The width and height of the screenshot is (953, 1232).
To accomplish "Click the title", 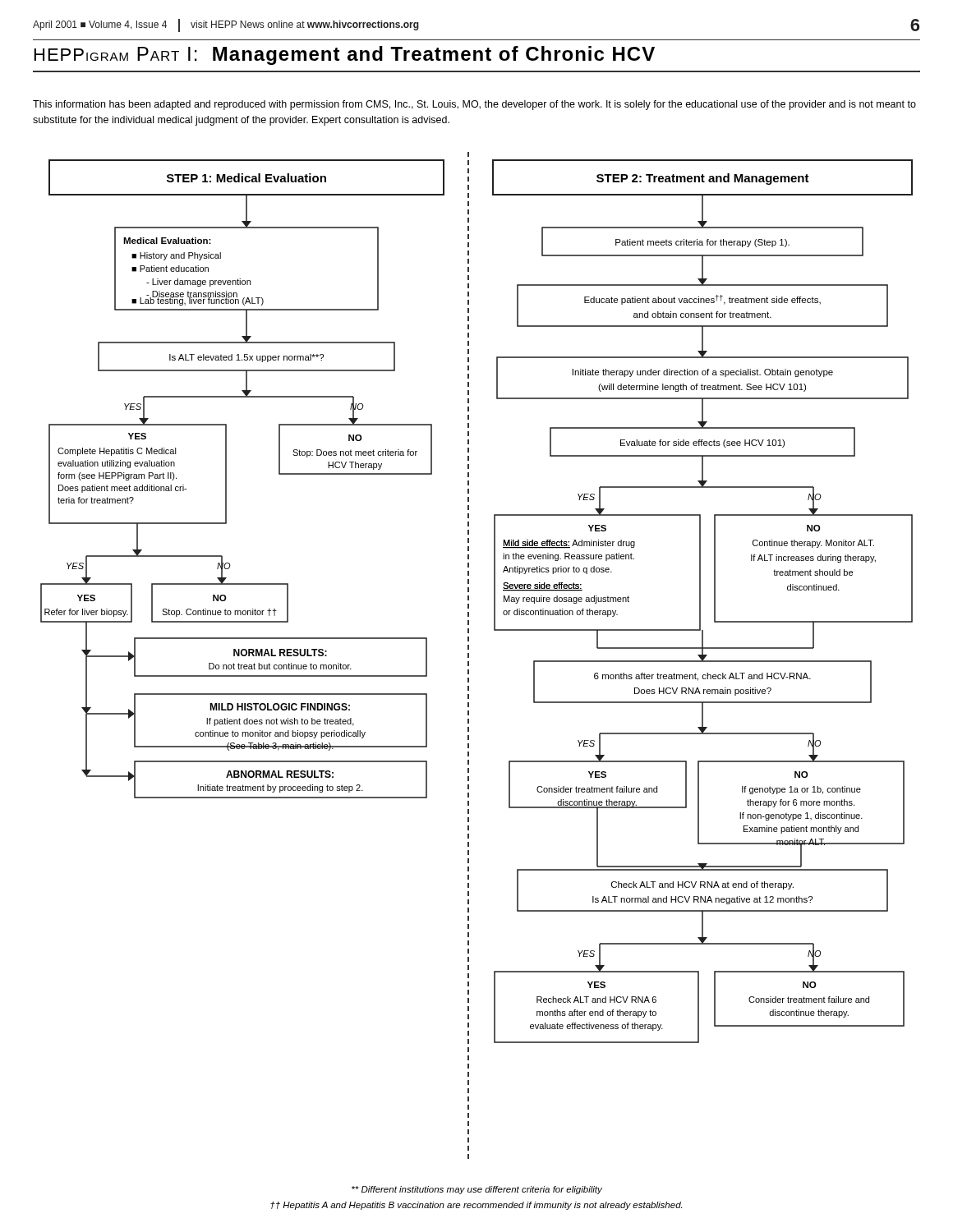I will tap(476, 54).
